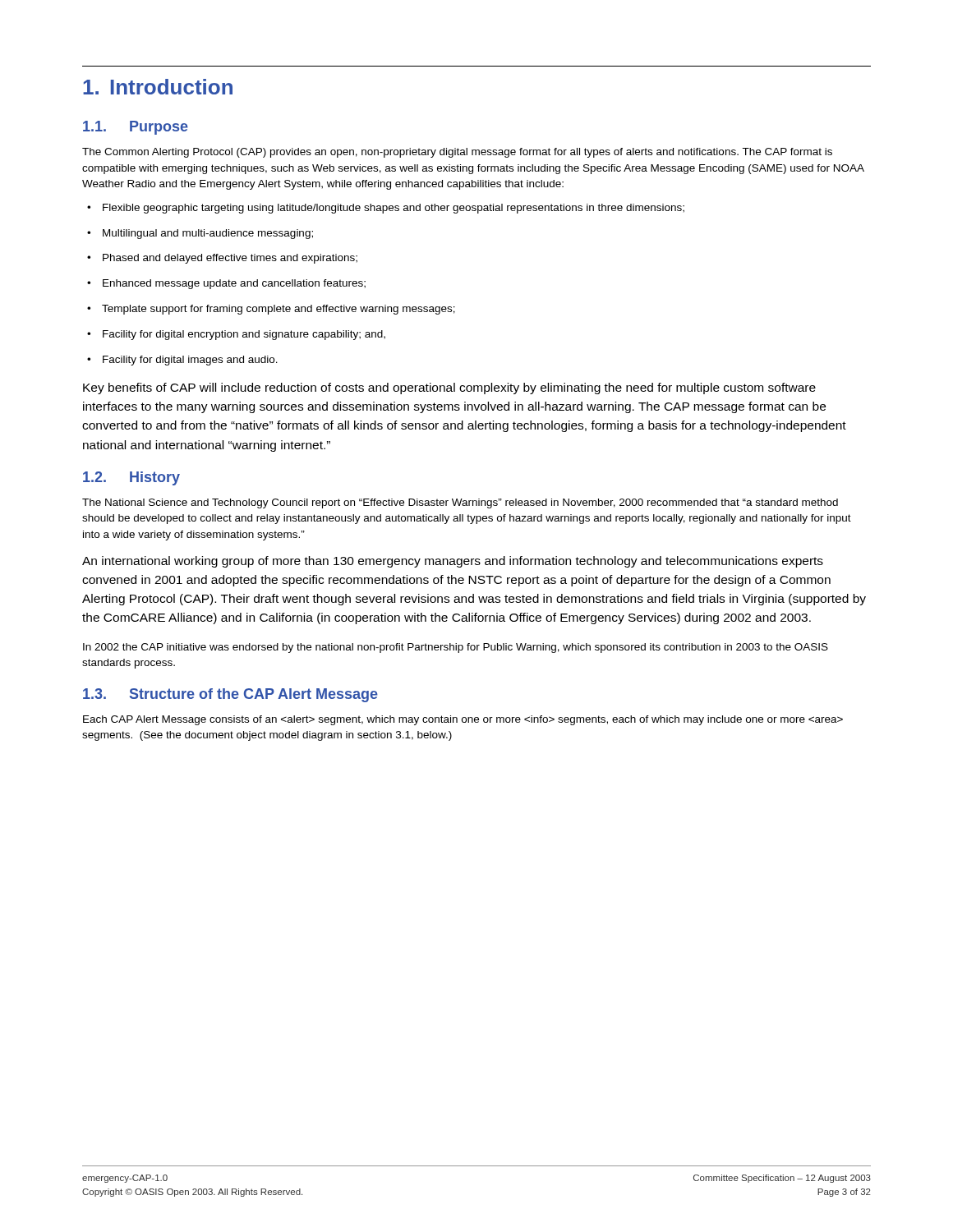Find the passage starting "1.3. Structure of the CAP Alert"

click(230, 695)
